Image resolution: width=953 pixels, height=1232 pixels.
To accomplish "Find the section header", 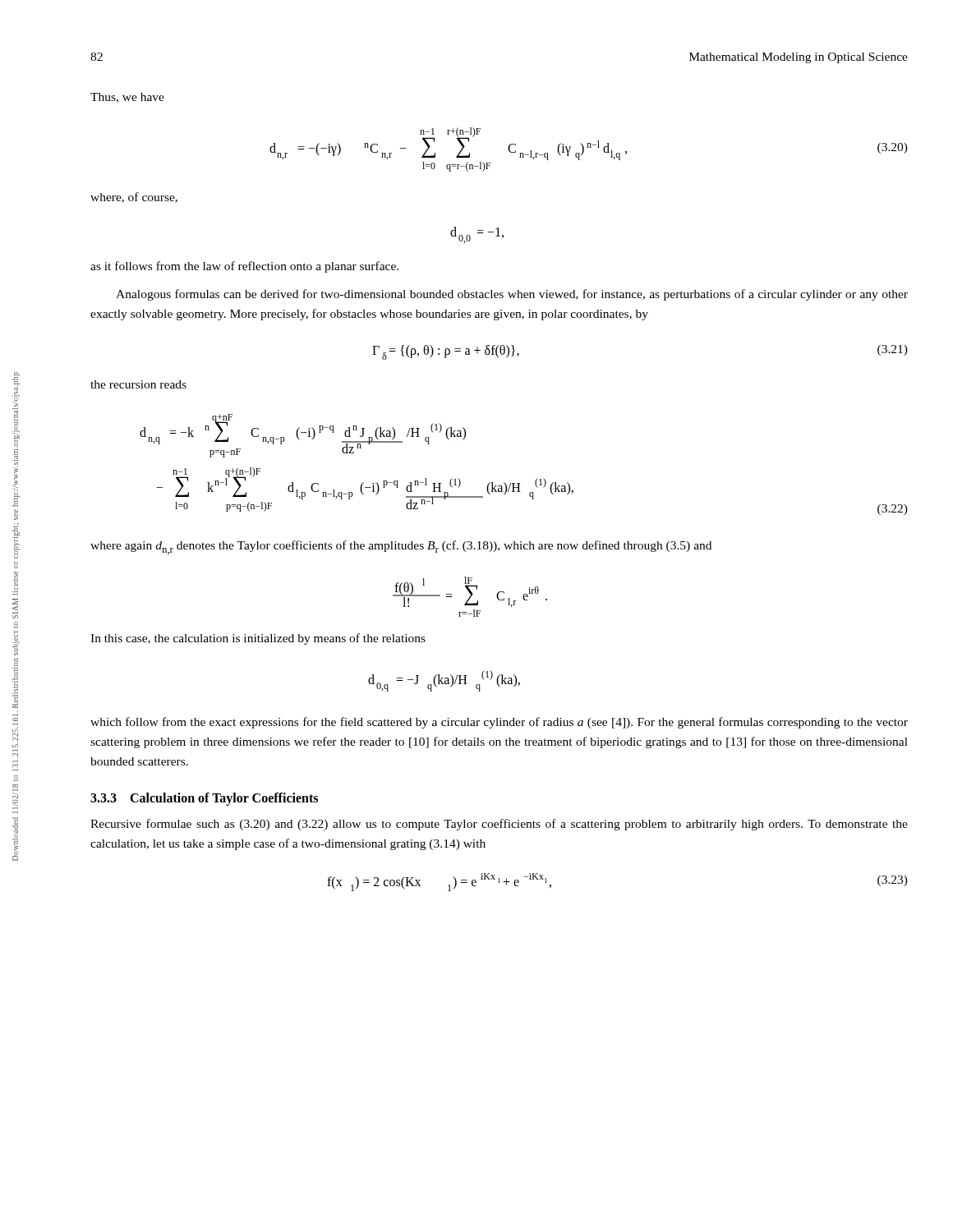I will point(204,798).
